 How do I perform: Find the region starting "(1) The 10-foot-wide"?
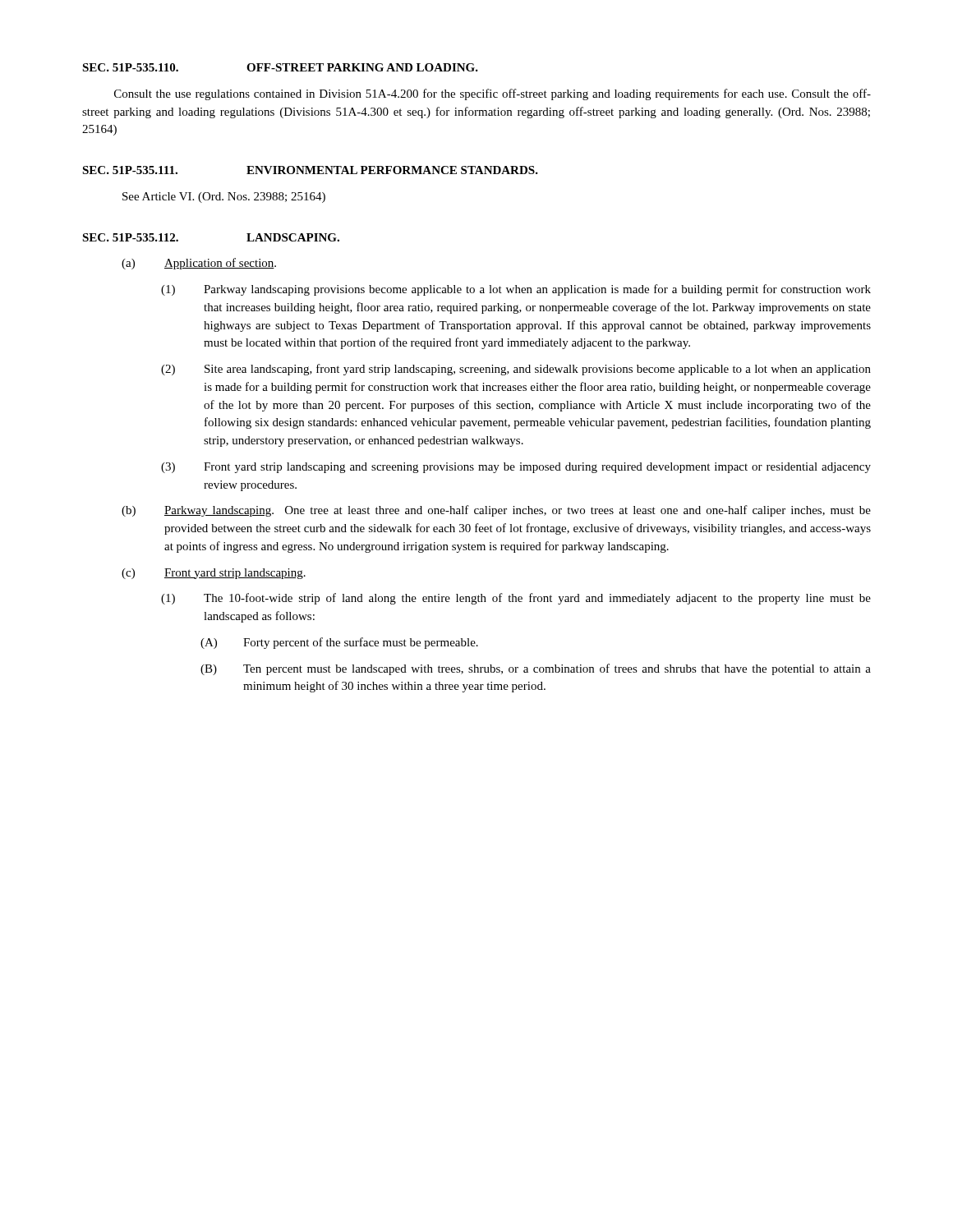pyautogui.click(x=516, y=608)
